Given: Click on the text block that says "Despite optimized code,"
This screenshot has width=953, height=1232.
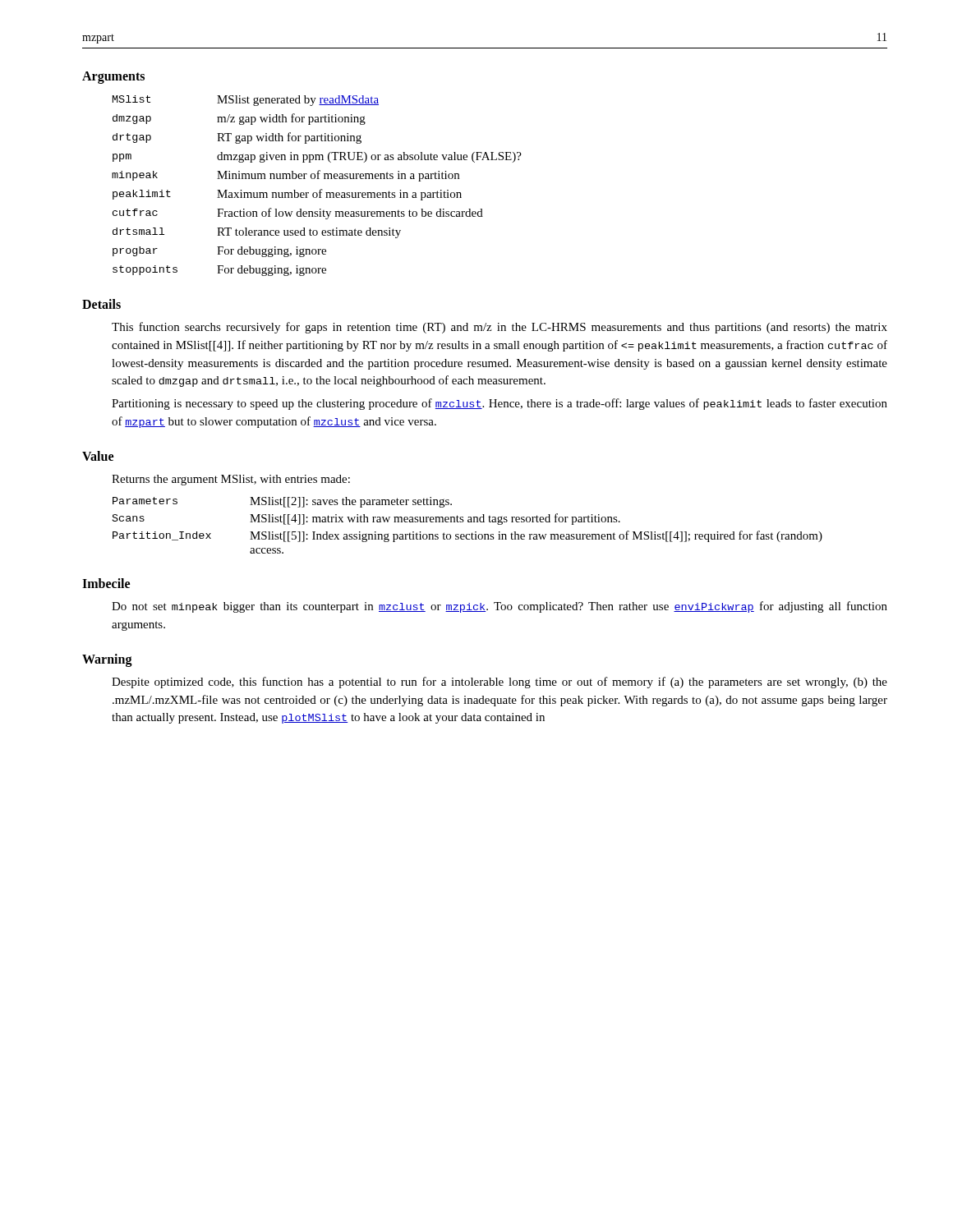Looking at the screenshot, I should click(499, 700).
